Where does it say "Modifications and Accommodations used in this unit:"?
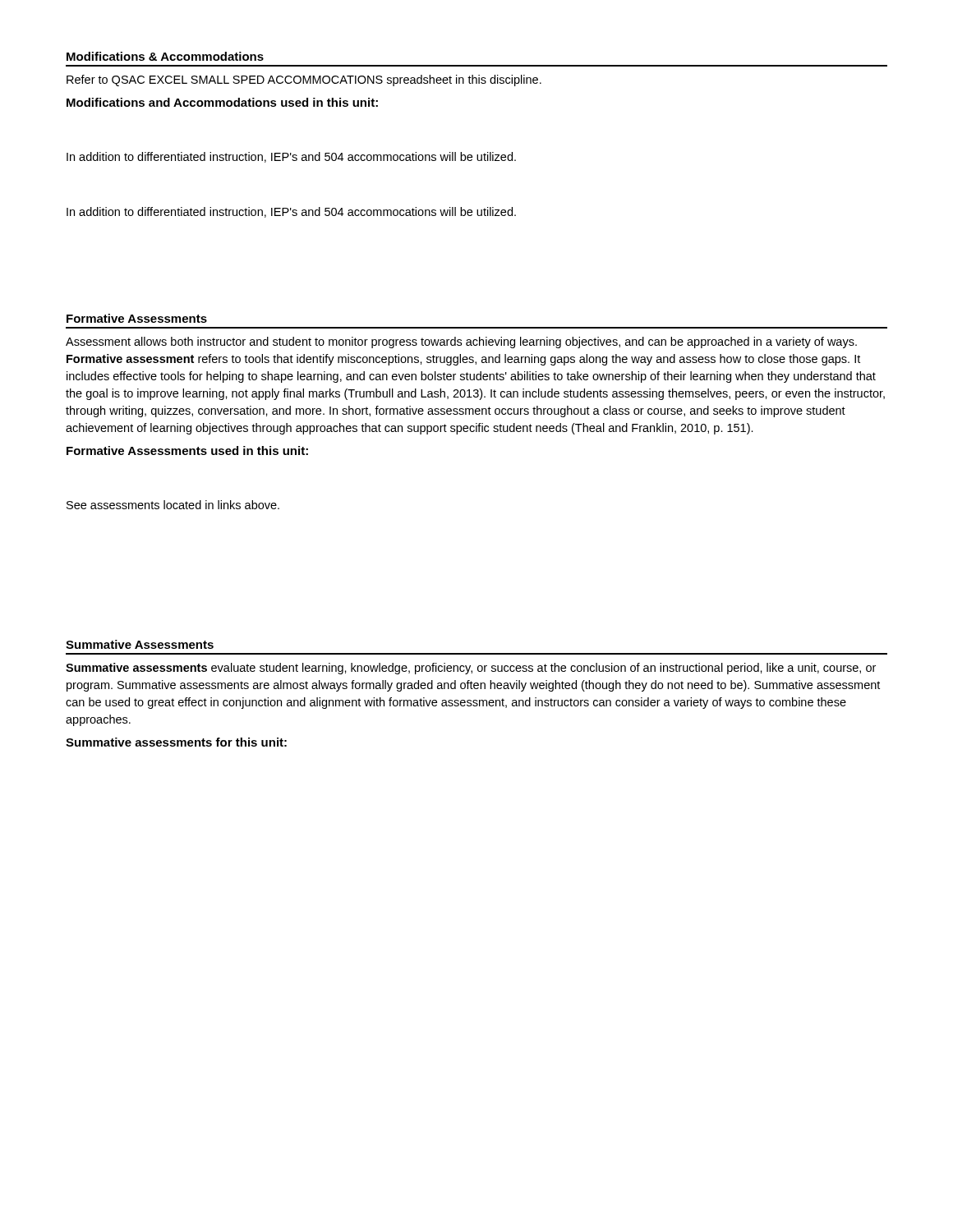Screen dimensions: 1232x953 coord(222,102)
